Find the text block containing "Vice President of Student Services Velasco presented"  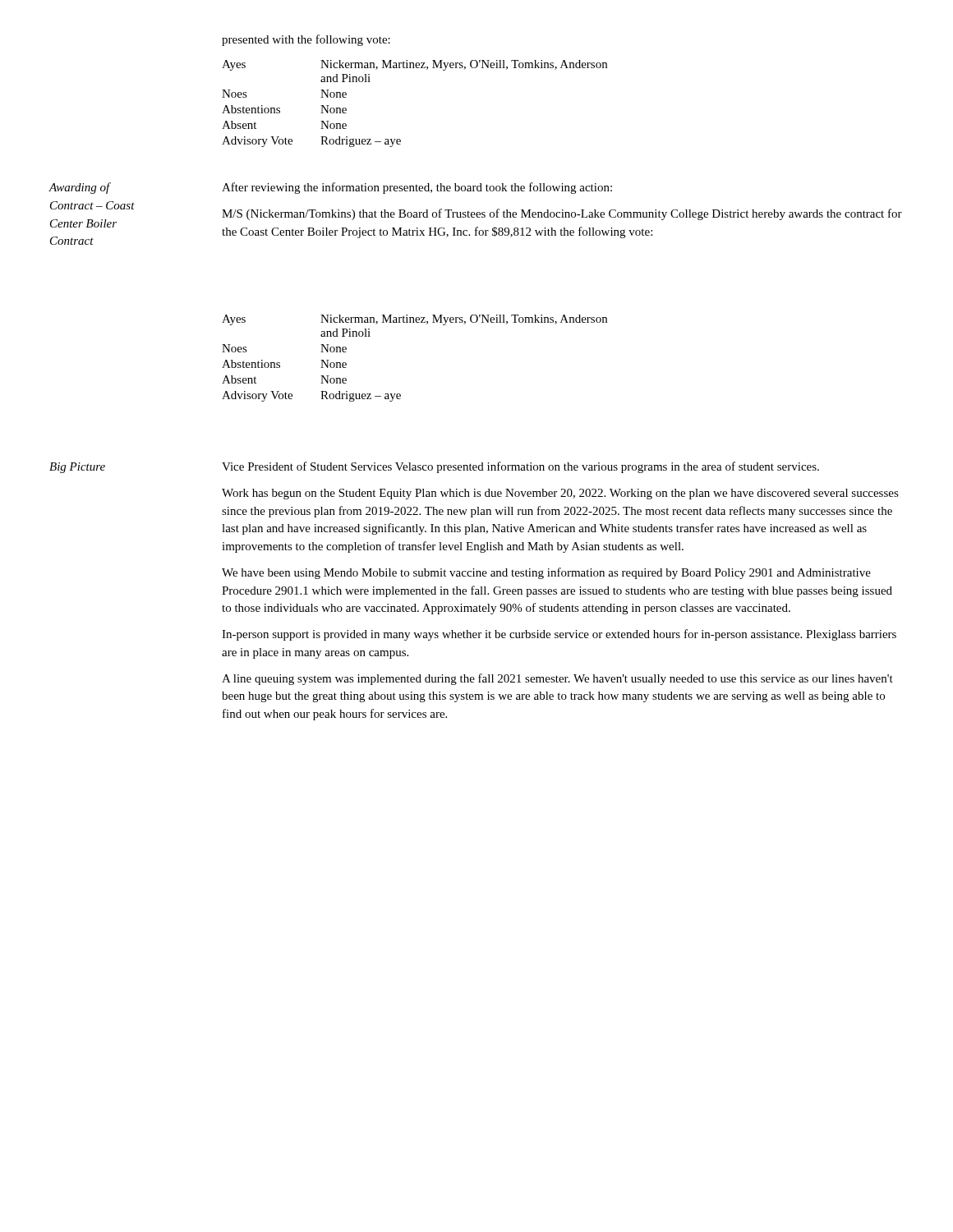tap(563, 591)
